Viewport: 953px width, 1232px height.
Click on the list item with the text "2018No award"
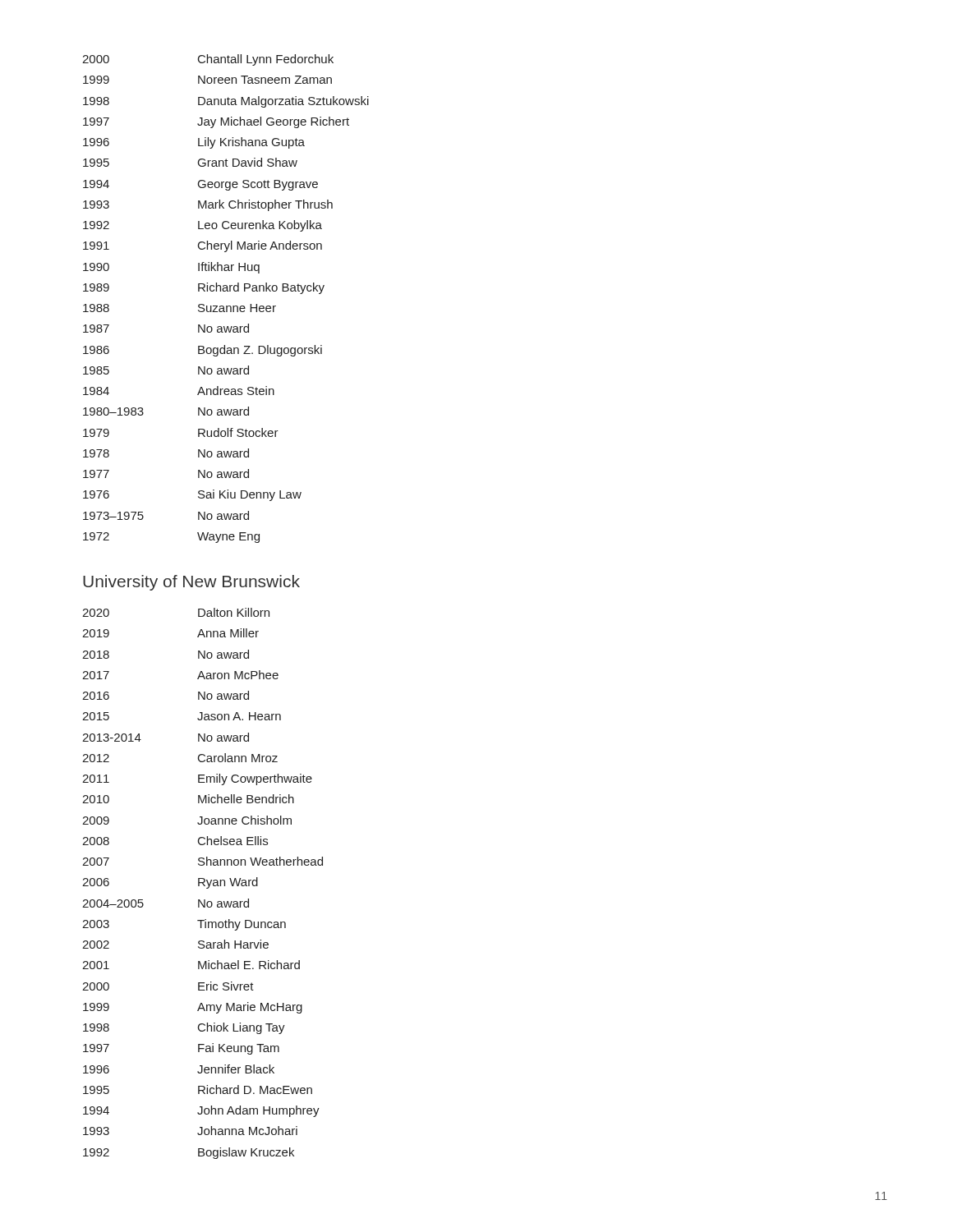tap(94, 654)
